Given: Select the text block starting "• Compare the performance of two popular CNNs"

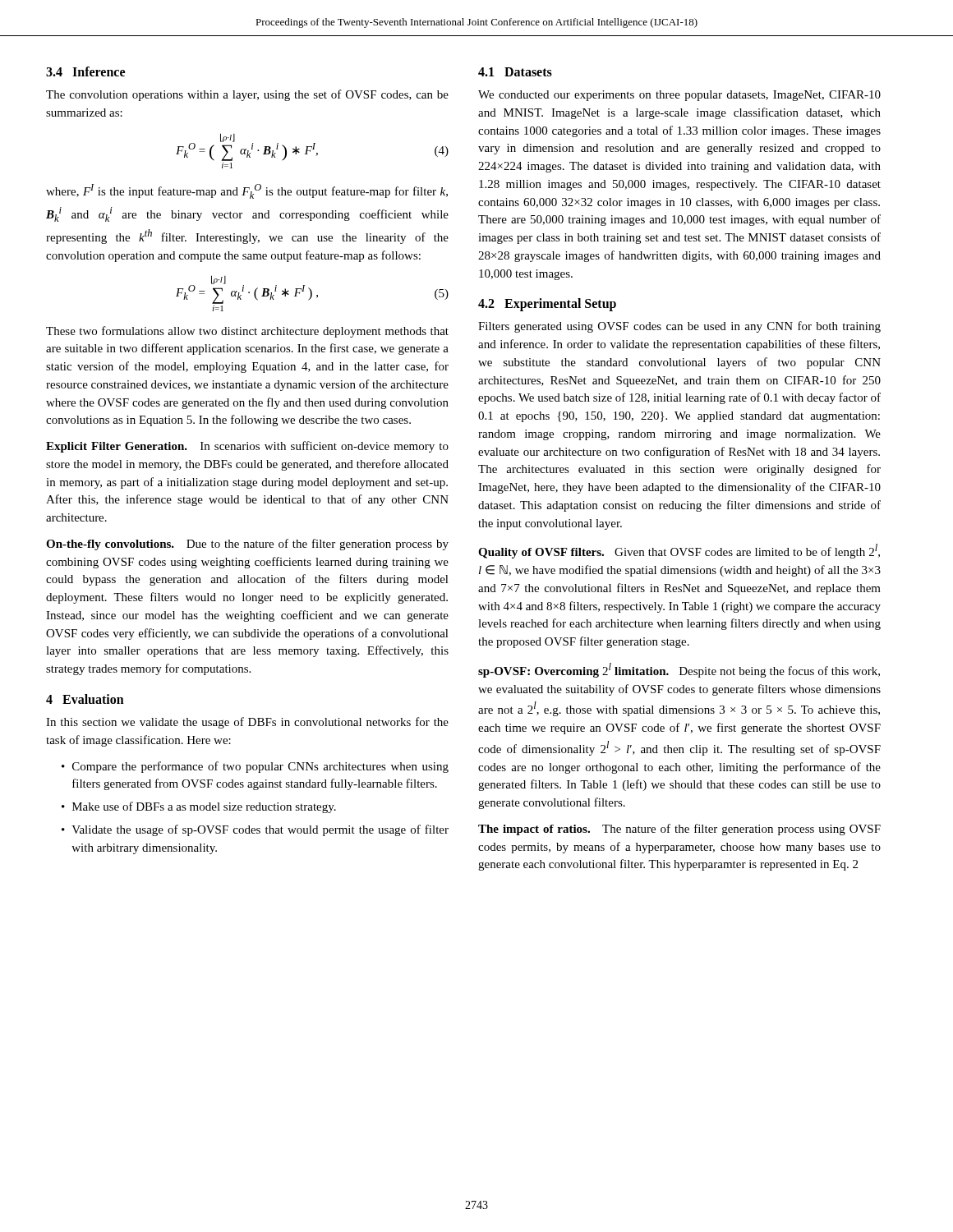Looking at the screenshot, I should tap(255, 776).
